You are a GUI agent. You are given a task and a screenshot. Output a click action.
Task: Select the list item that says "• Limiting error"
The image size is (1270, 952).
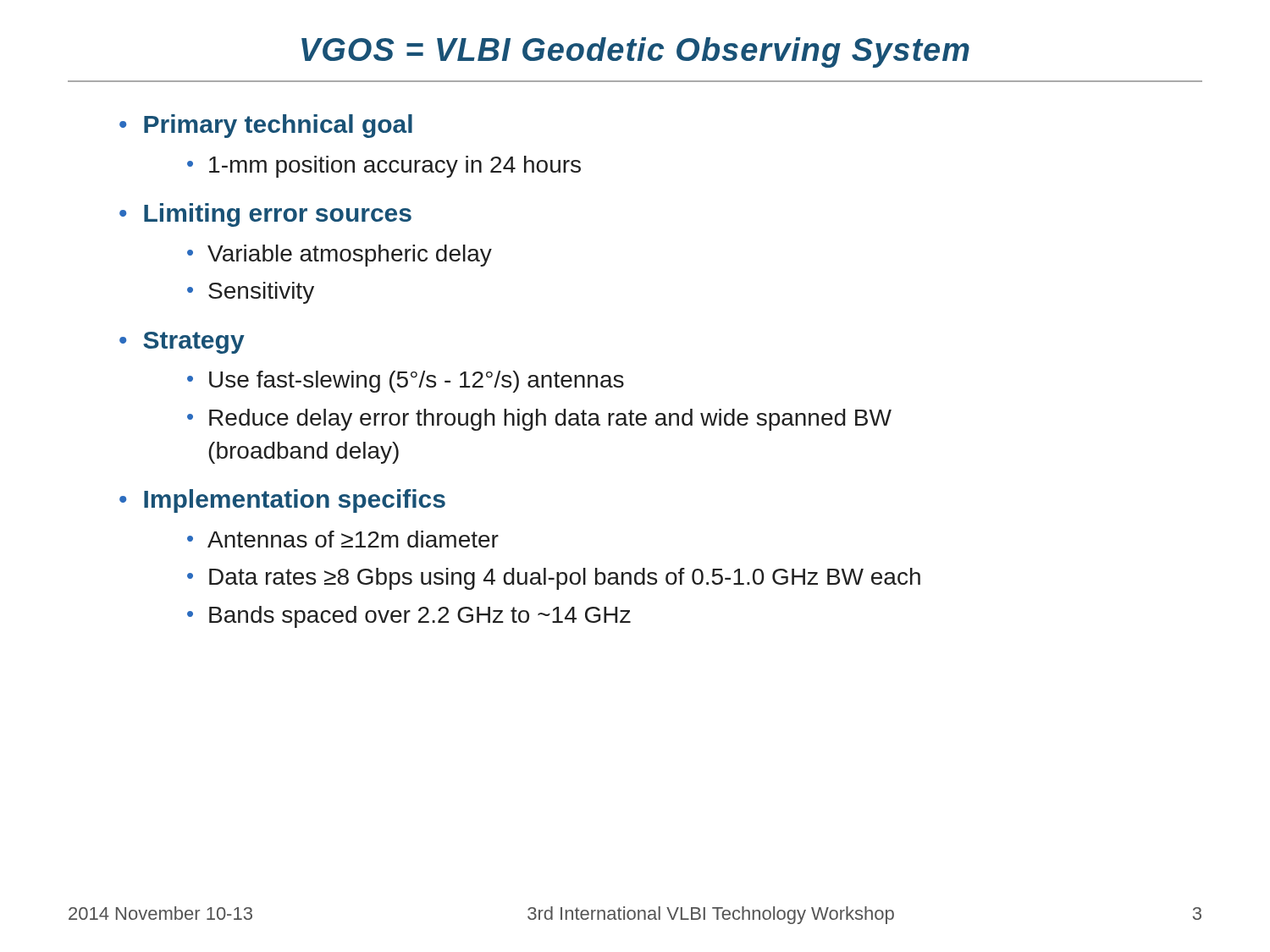[x=265, y=214]
